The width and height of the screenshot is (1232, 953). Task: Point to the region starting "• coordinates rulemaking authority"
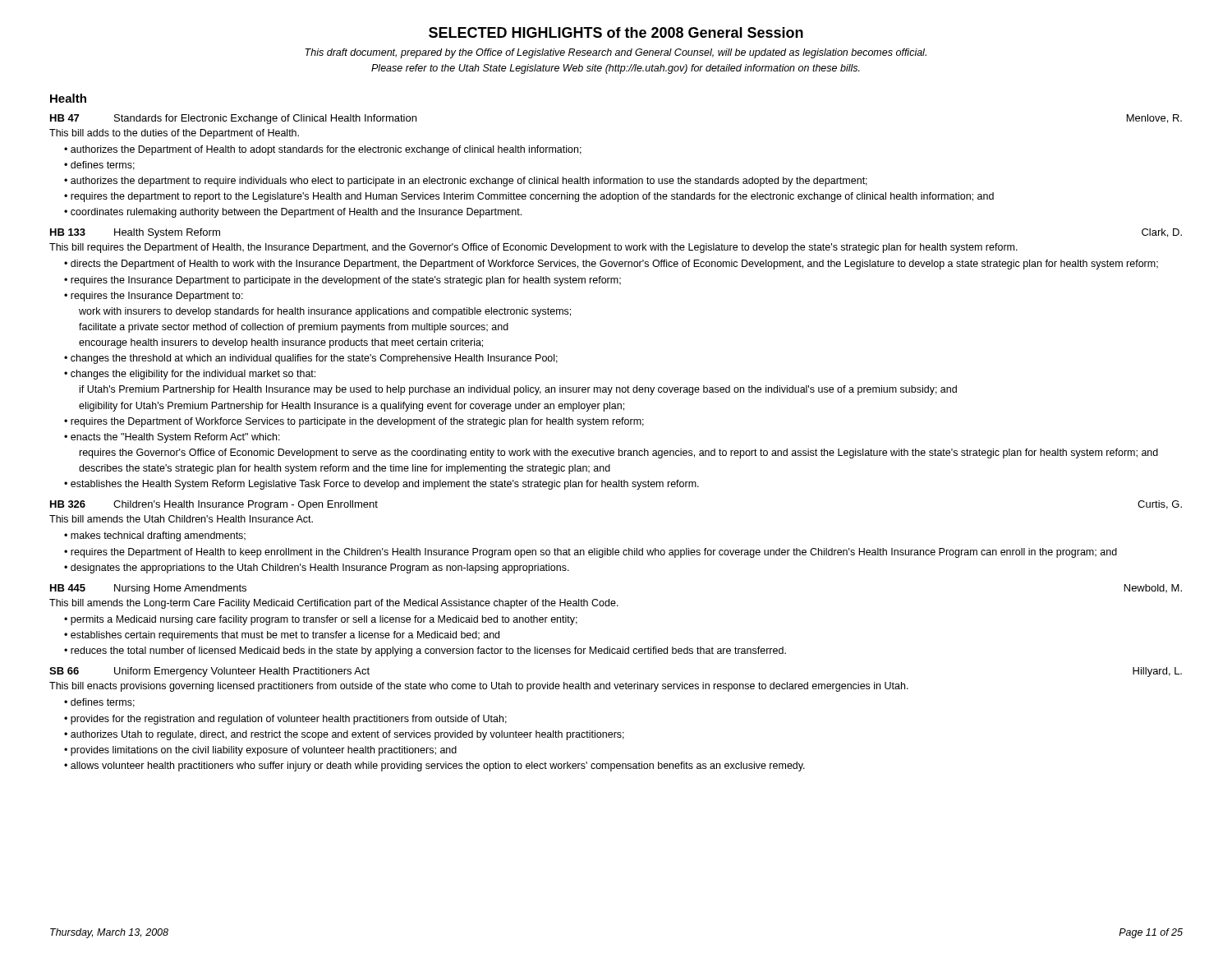click(x=293, y=212)
